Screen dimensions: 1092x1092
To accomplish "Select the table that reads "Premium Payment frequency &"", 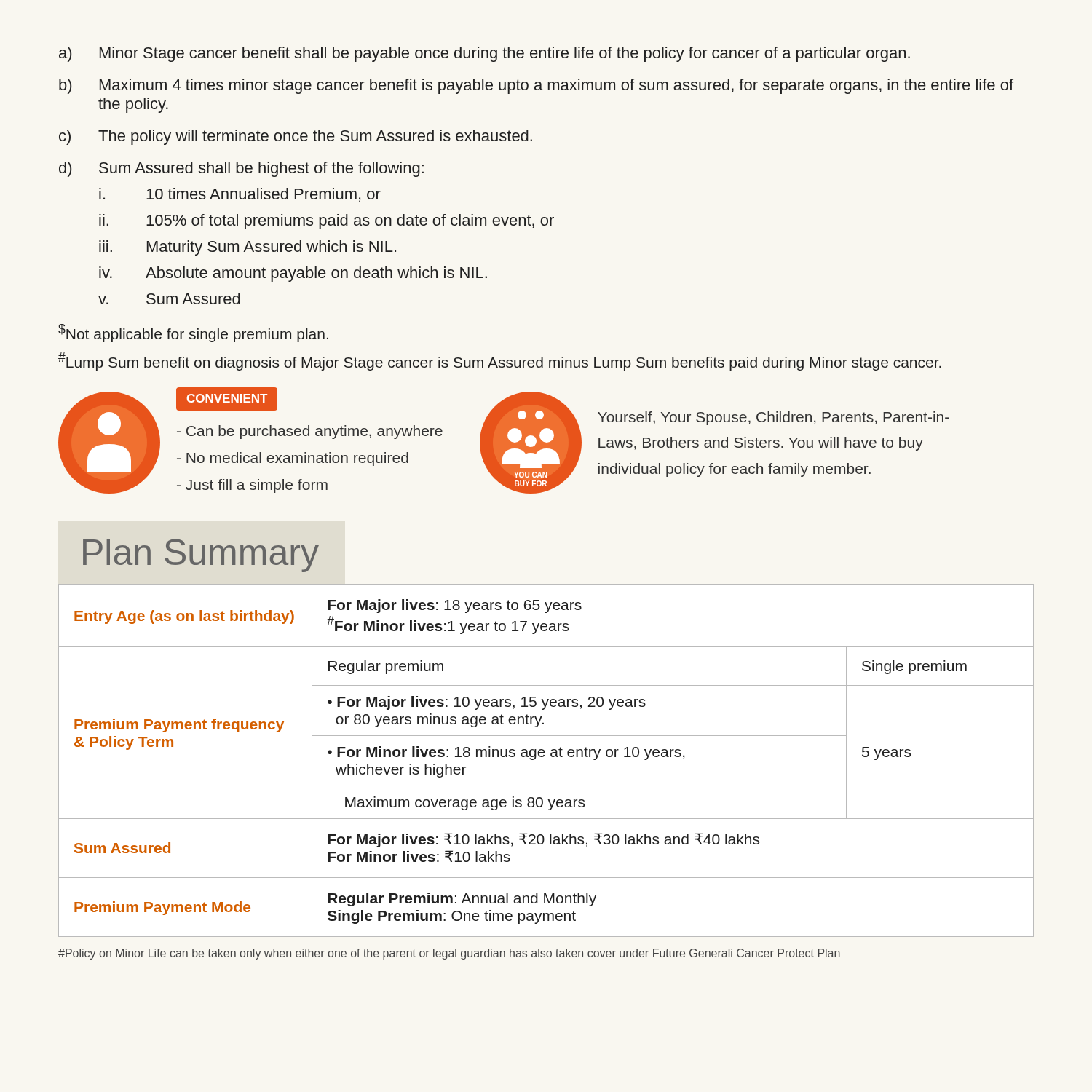I will pos(546,761).
